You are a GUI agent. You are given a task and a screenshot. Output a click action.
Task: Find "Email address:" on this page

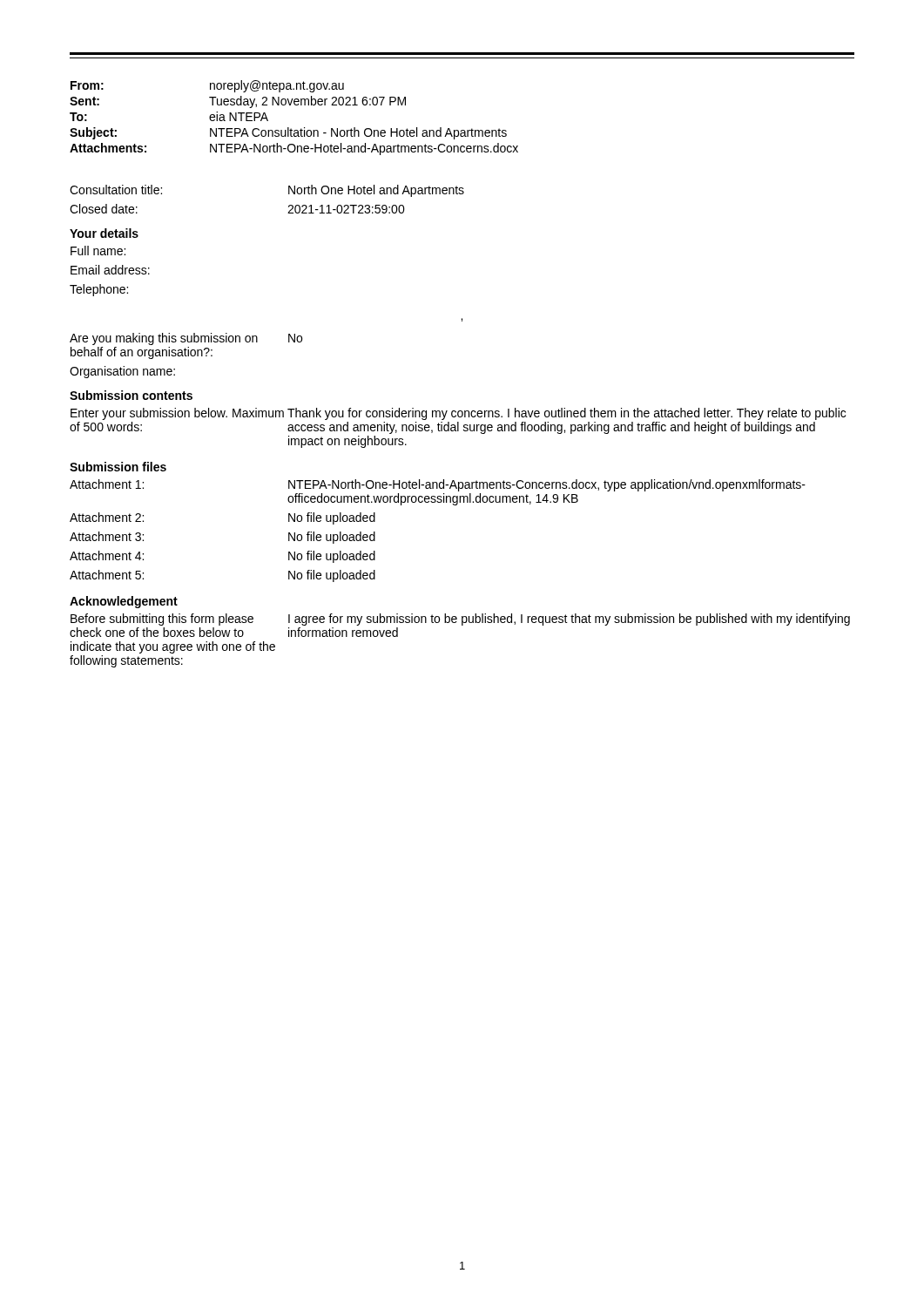point(110,270)
